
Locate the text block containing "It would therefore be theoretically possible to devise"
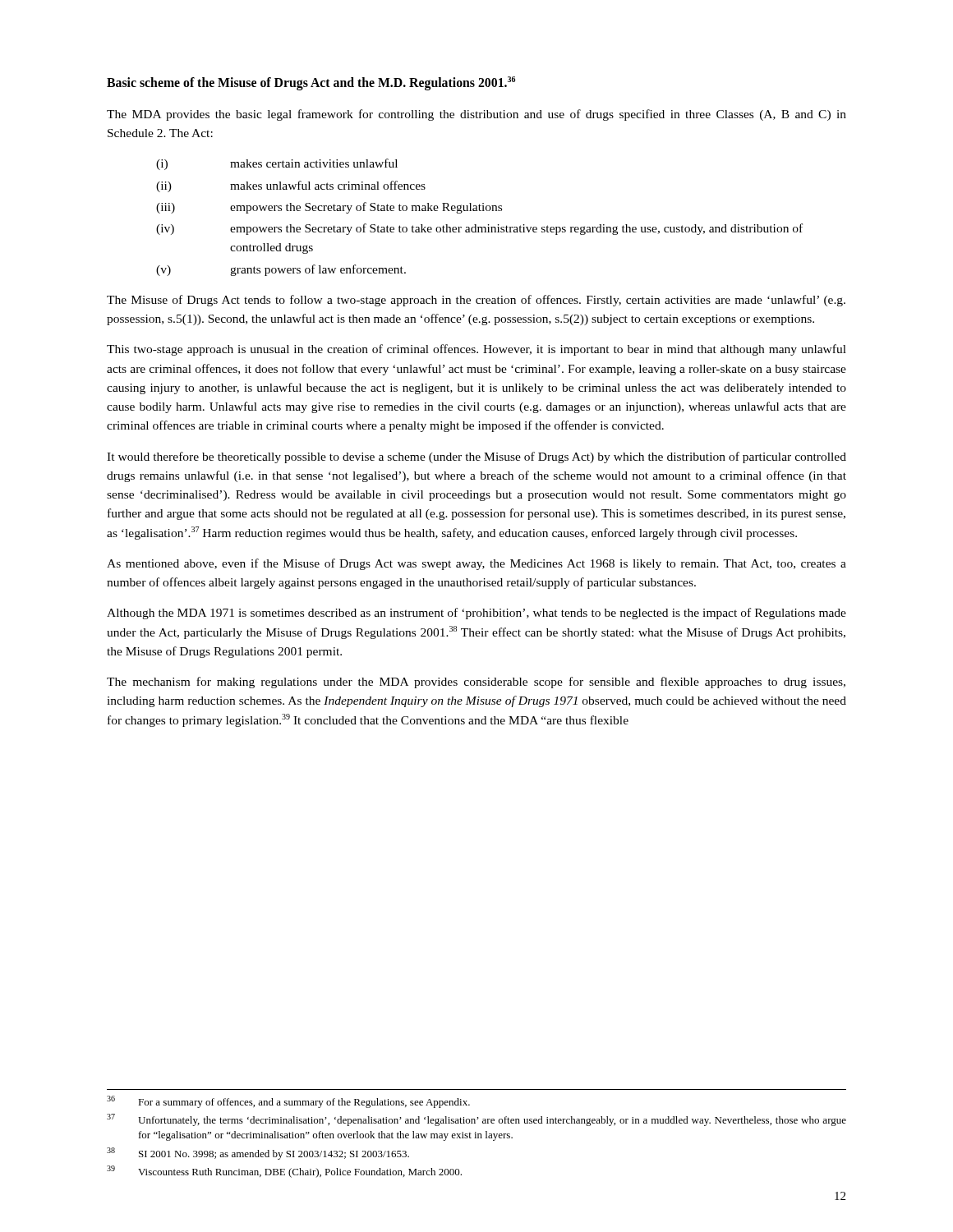[x=476, y=494]
